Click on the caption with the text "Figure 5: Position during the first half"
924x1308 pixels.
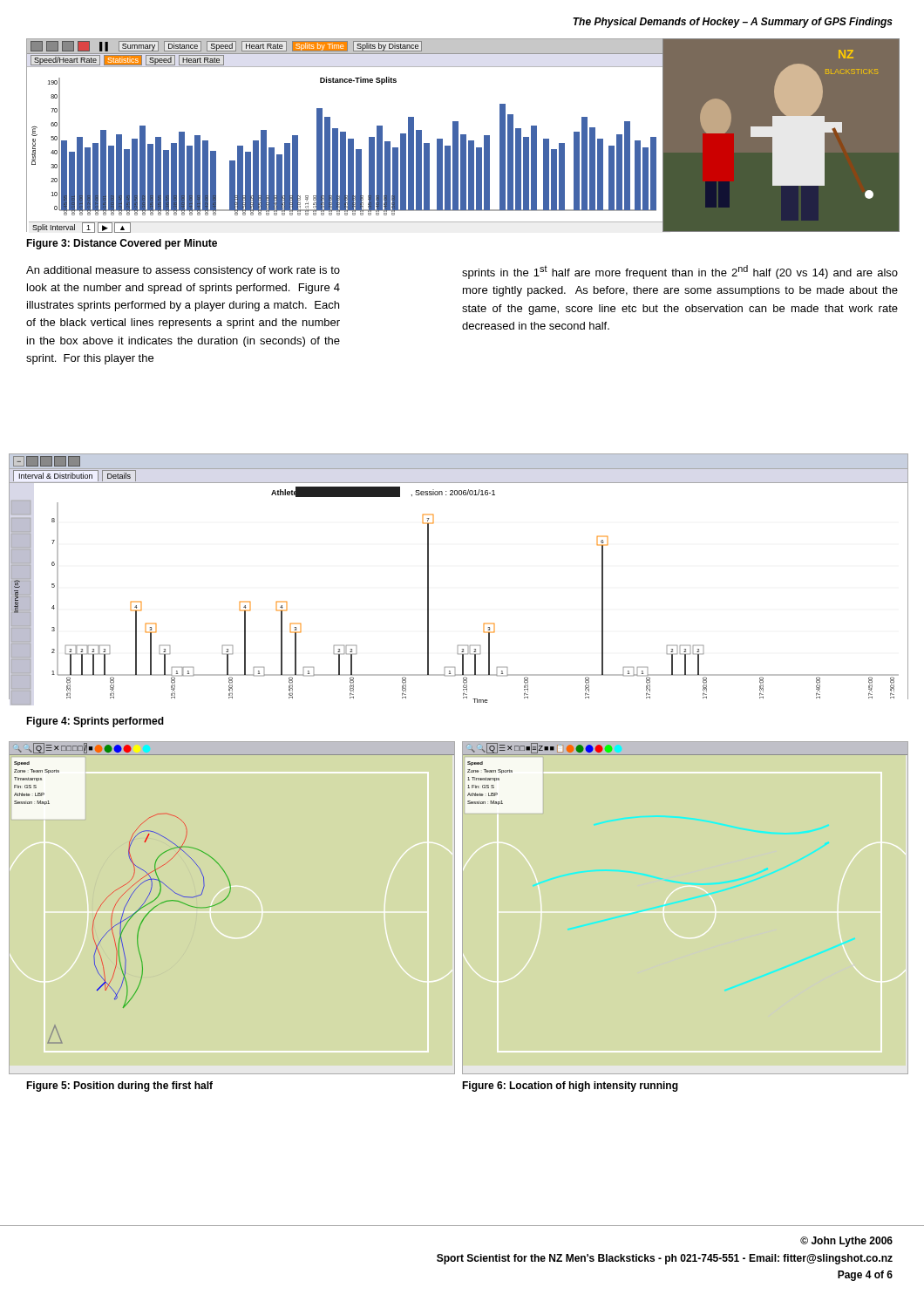[x=119, y=1086]
